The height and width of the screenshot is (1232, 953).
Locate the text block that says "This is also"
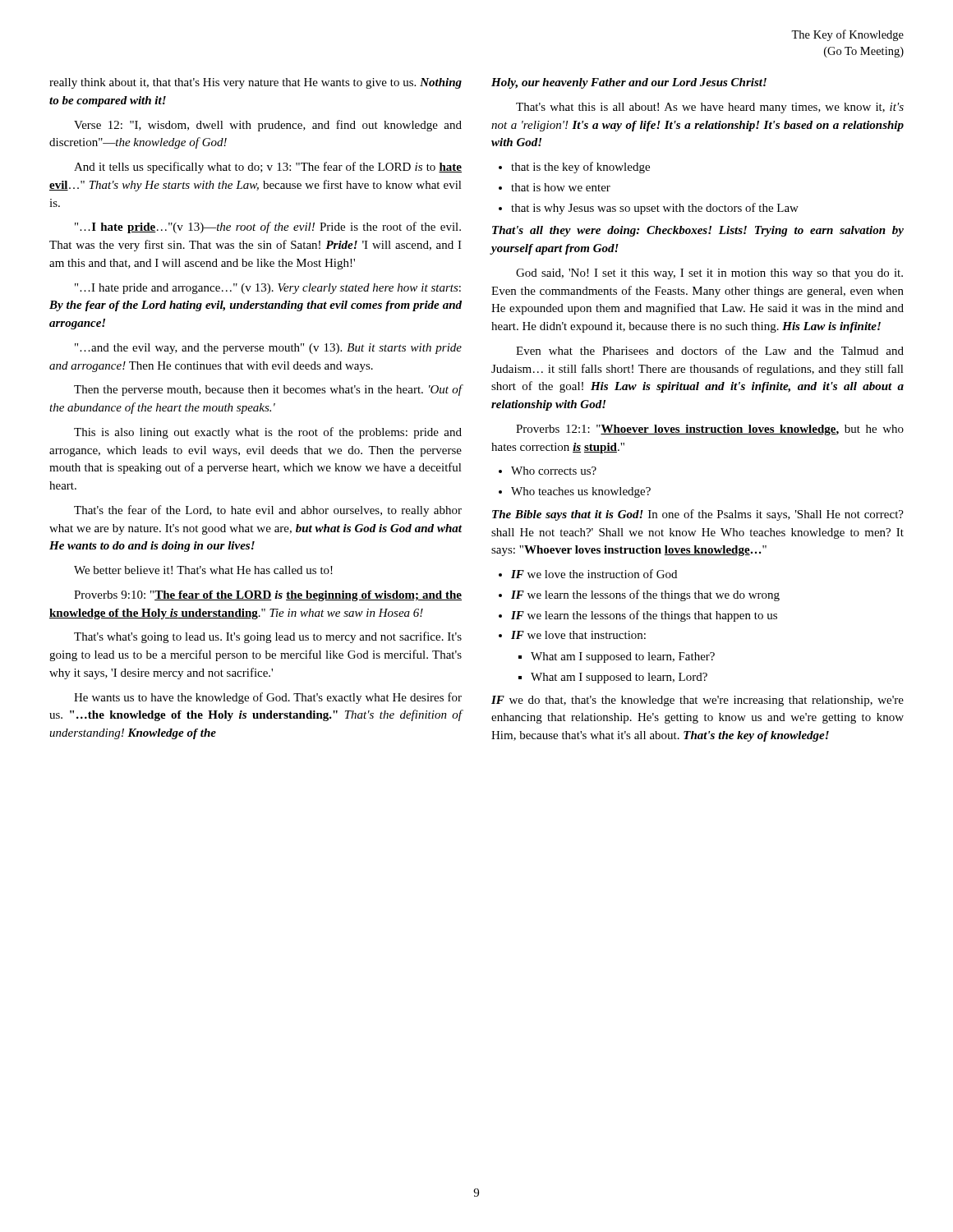[x=255, y=459]
